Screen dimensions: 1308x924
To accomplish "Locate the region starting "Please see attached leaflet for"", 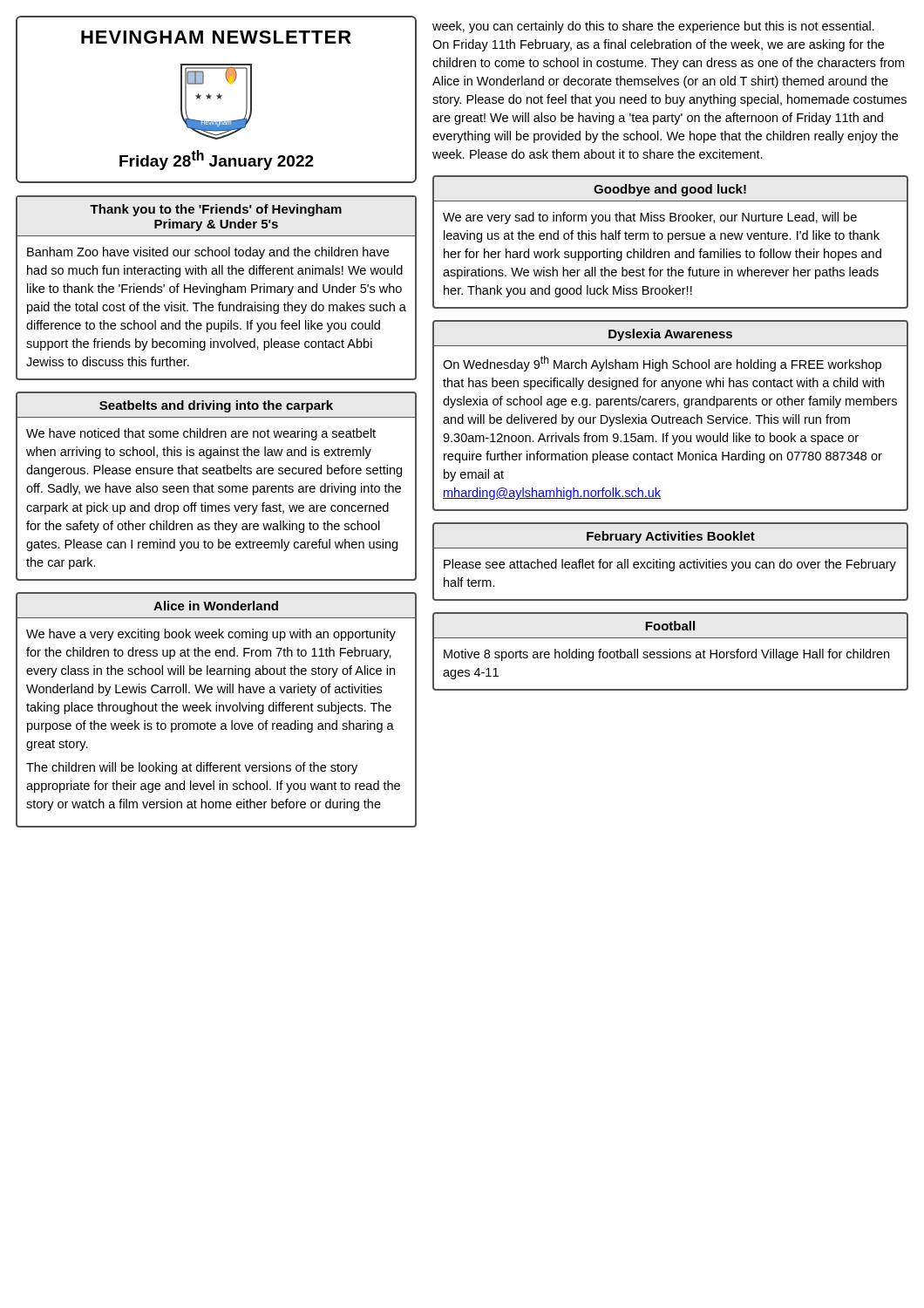I will coord(669,573).
